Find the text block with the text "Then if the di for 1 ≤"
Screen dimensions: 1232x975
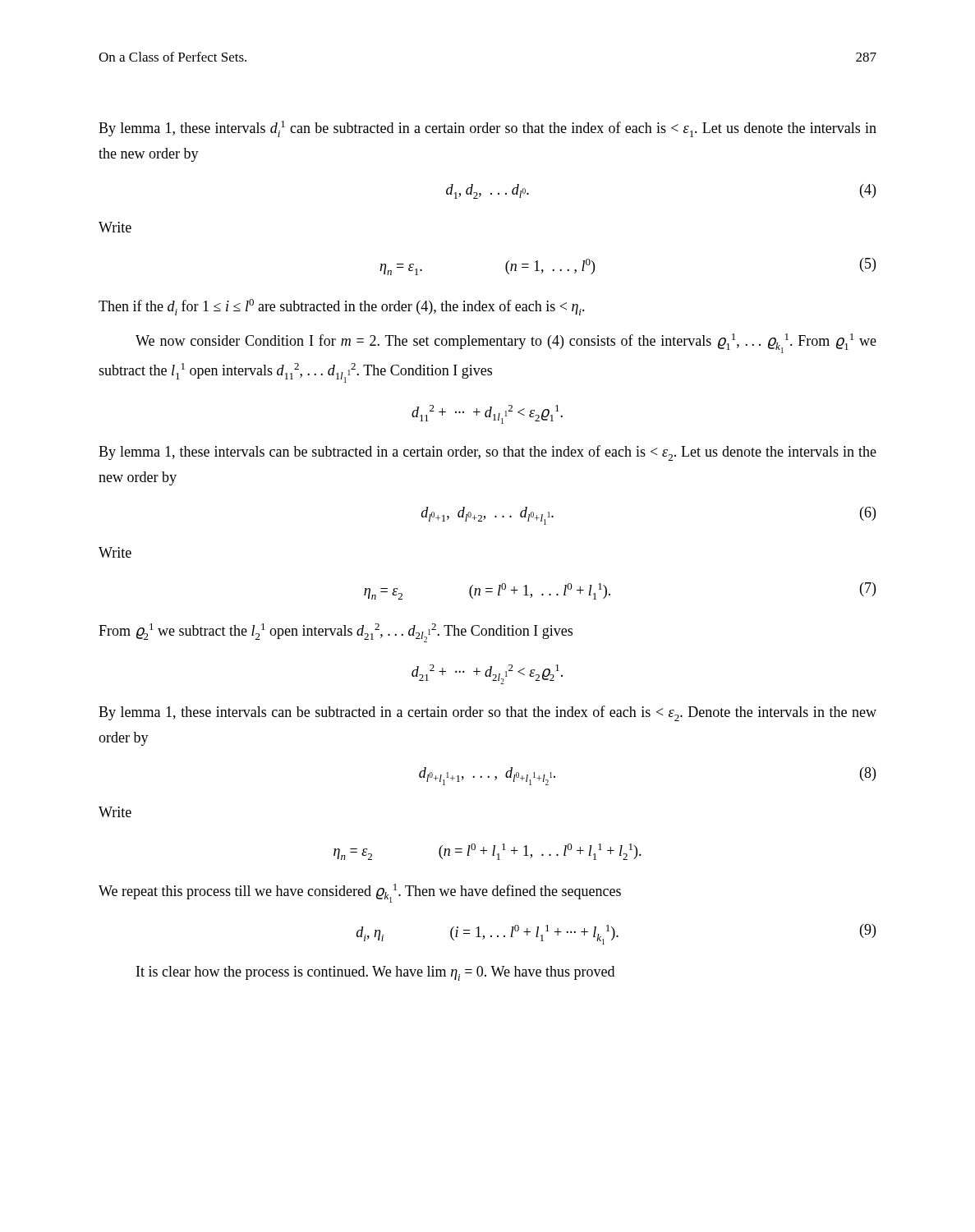pyautogui.click(x=488, y=306)
